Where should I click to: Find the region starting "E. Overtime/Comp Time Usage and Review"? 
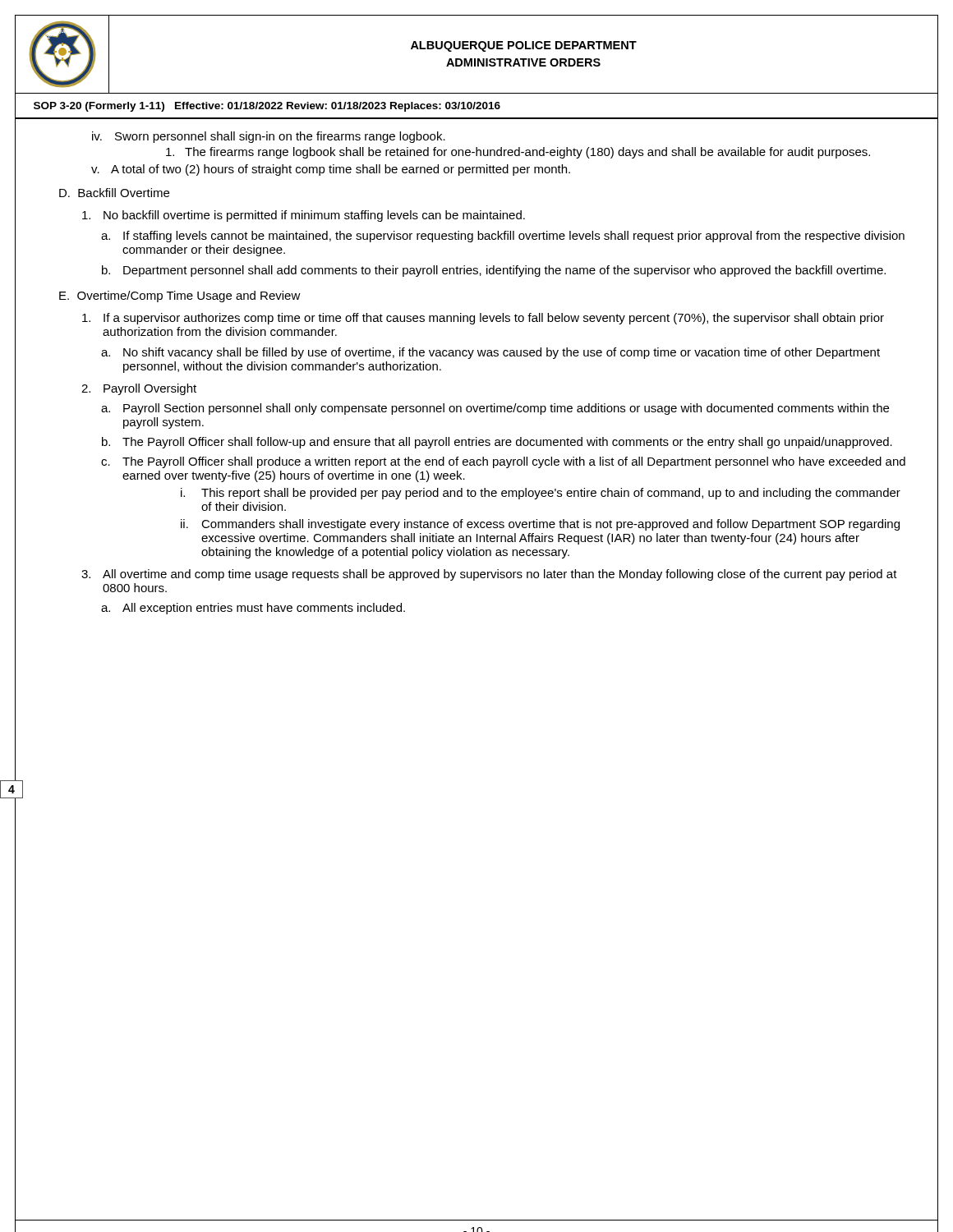tap(179, 295)
